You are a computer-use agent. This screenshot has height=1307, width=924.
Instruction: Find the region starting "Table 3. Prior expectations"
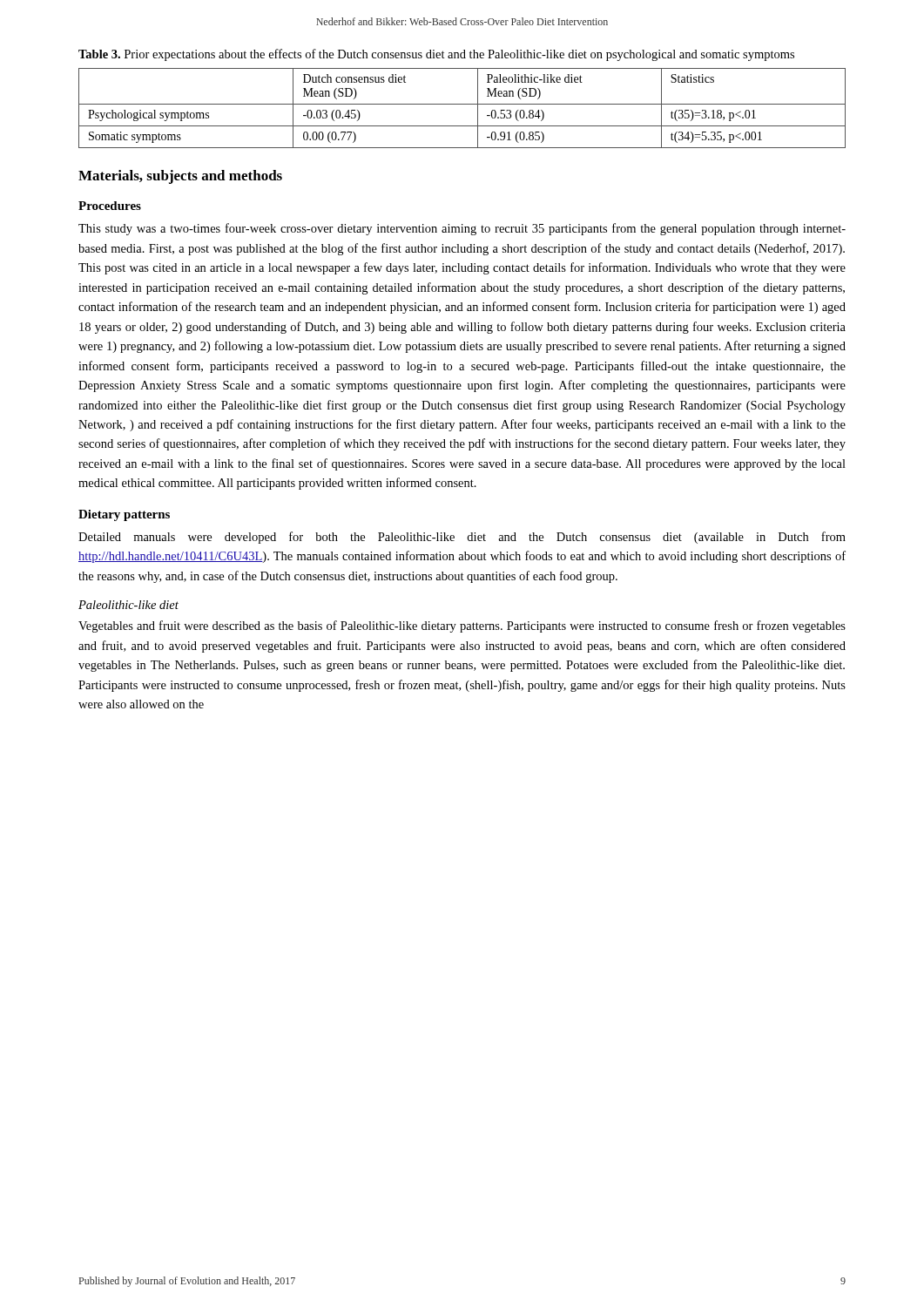click(437, 54)
